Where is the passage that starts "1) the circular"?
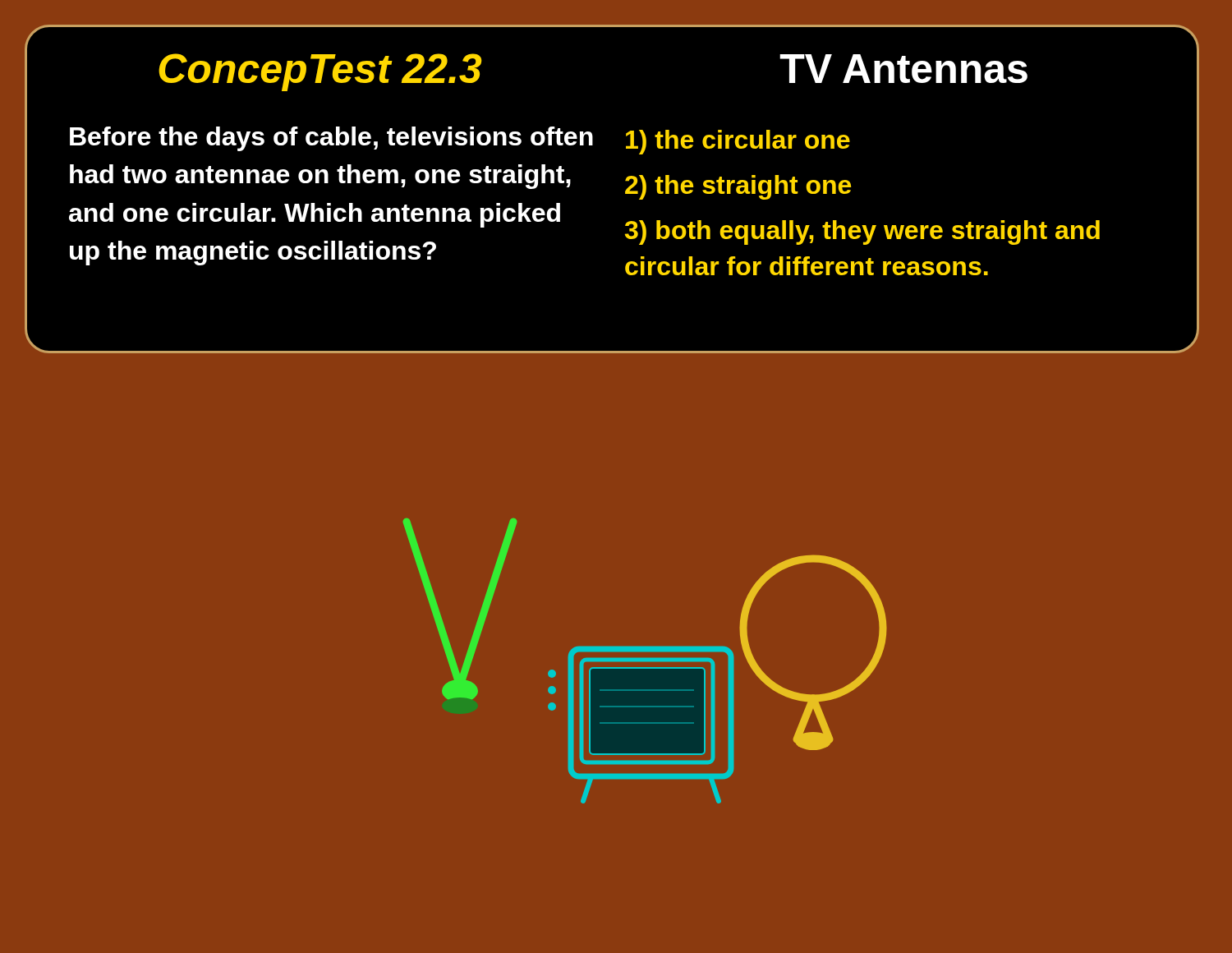This screenshot has height=953, width=1232. tap(737, 140)
